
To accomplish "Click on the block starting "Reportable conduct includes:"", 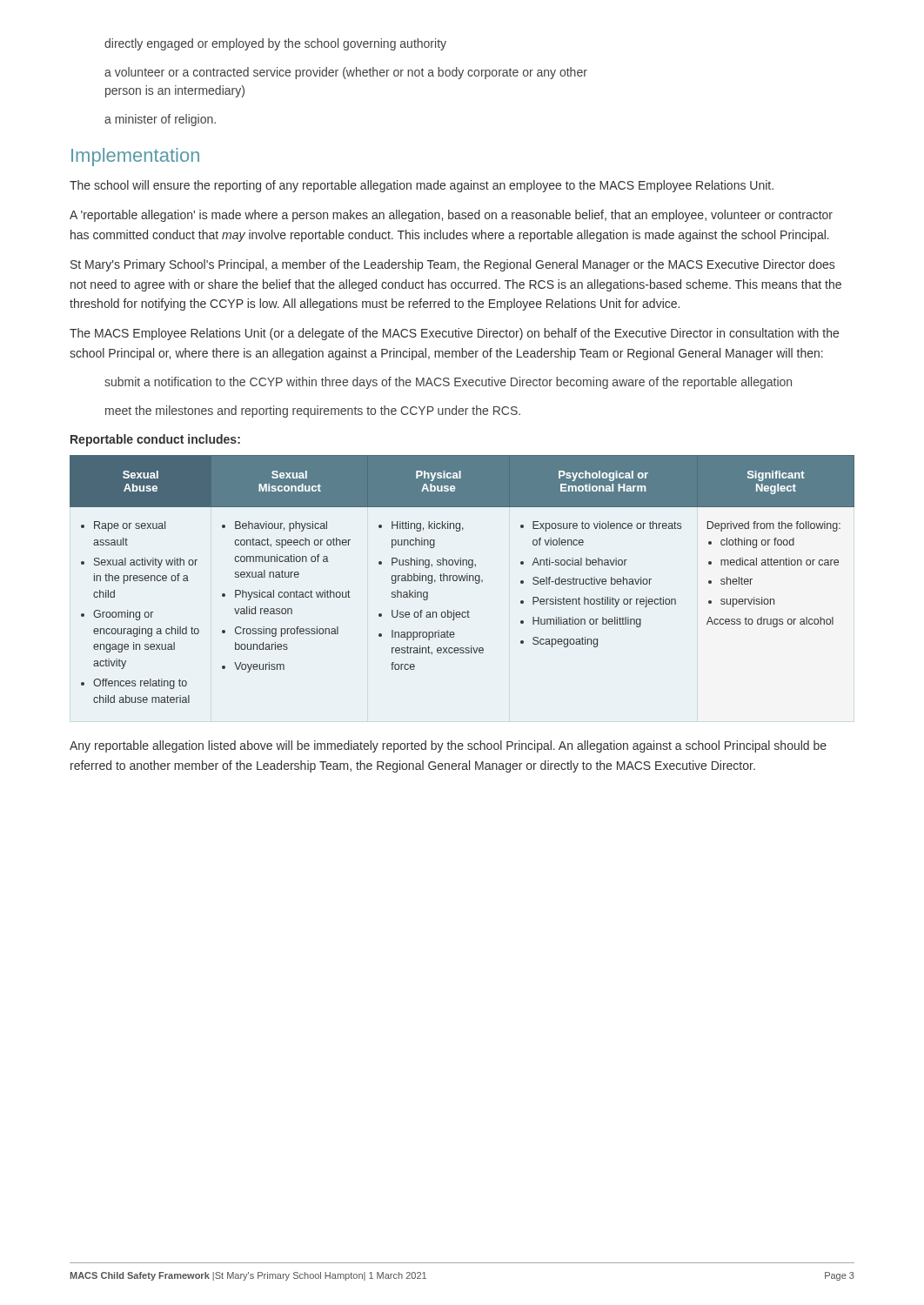I will coord(155,439).
